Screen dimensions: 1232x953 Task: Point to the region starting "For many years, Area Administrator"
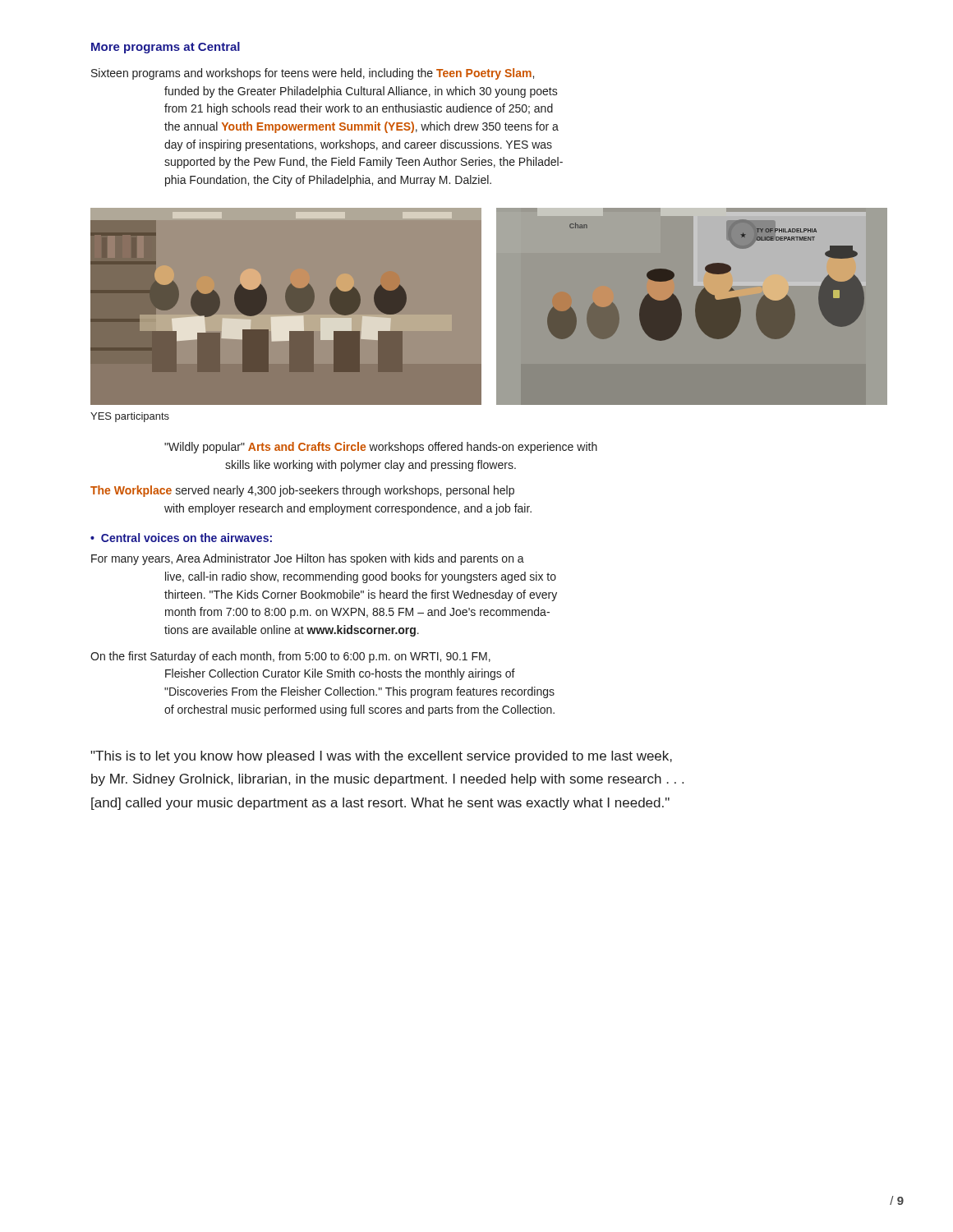click(489, 596)
